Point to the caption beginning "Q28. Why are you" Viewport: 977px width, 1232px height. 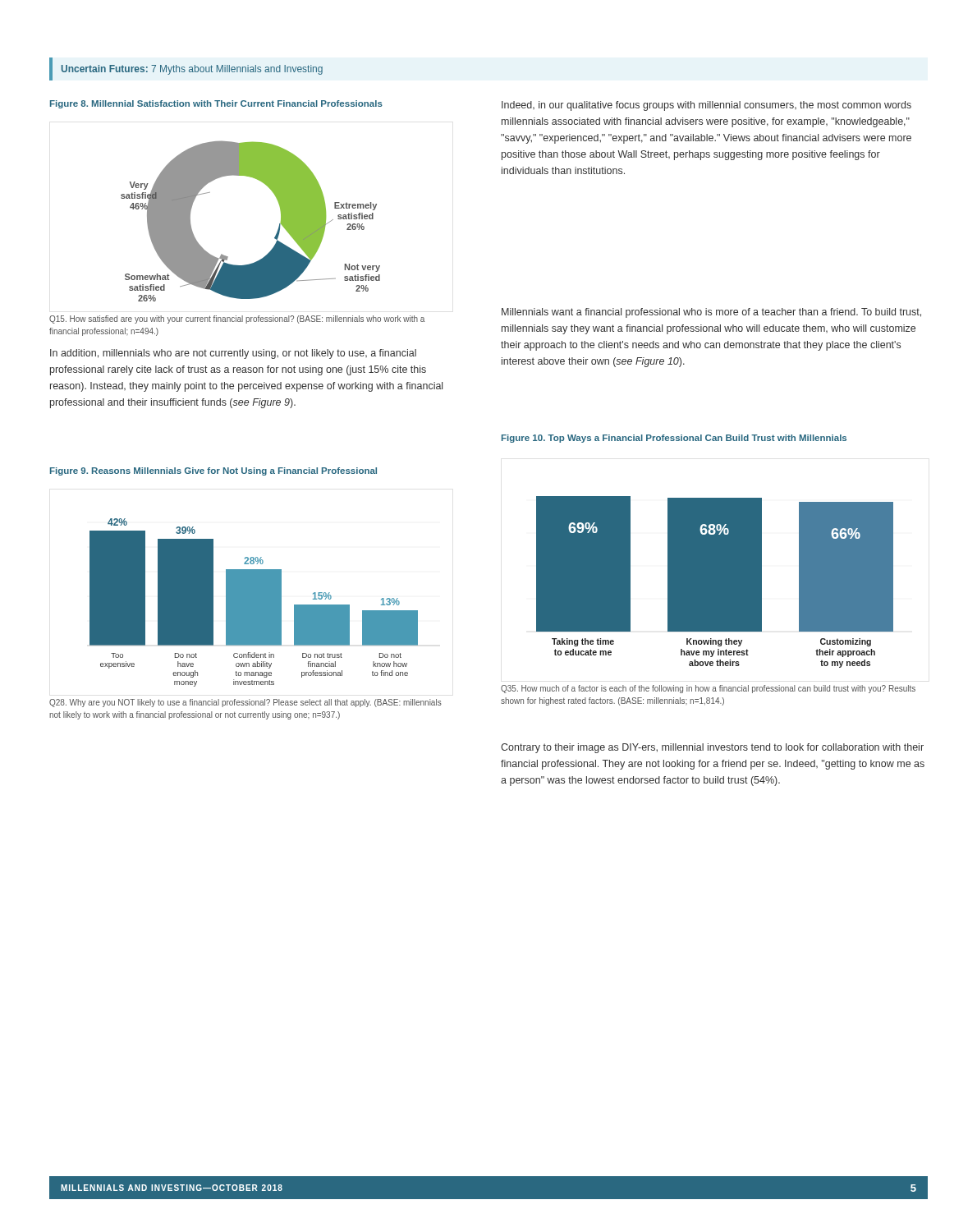[x=245, y=709]
